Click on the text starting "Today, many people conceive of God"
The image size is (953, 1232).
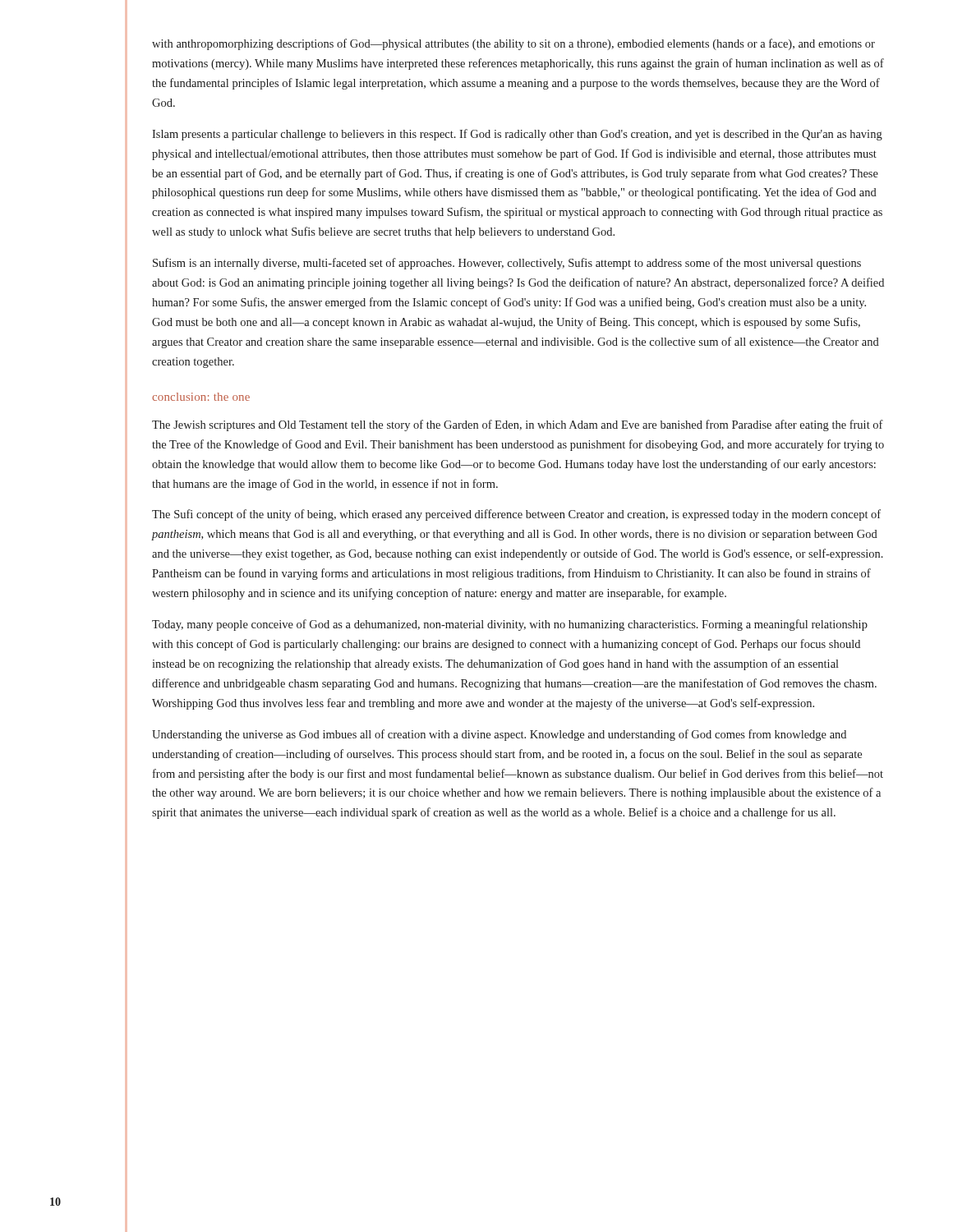pos(515,664)
